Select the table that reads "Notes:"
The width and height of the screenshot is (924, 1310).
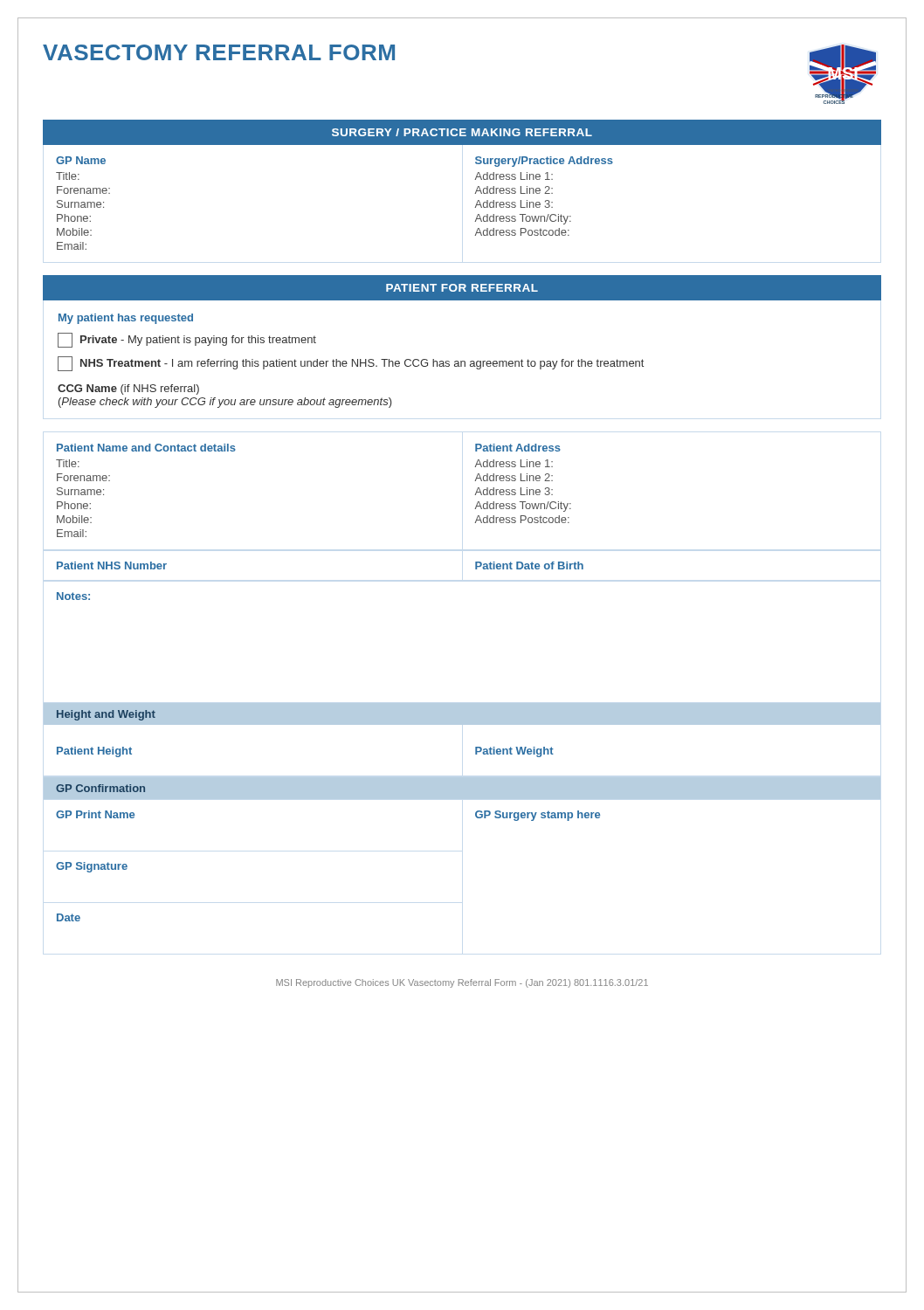[462, 642]
